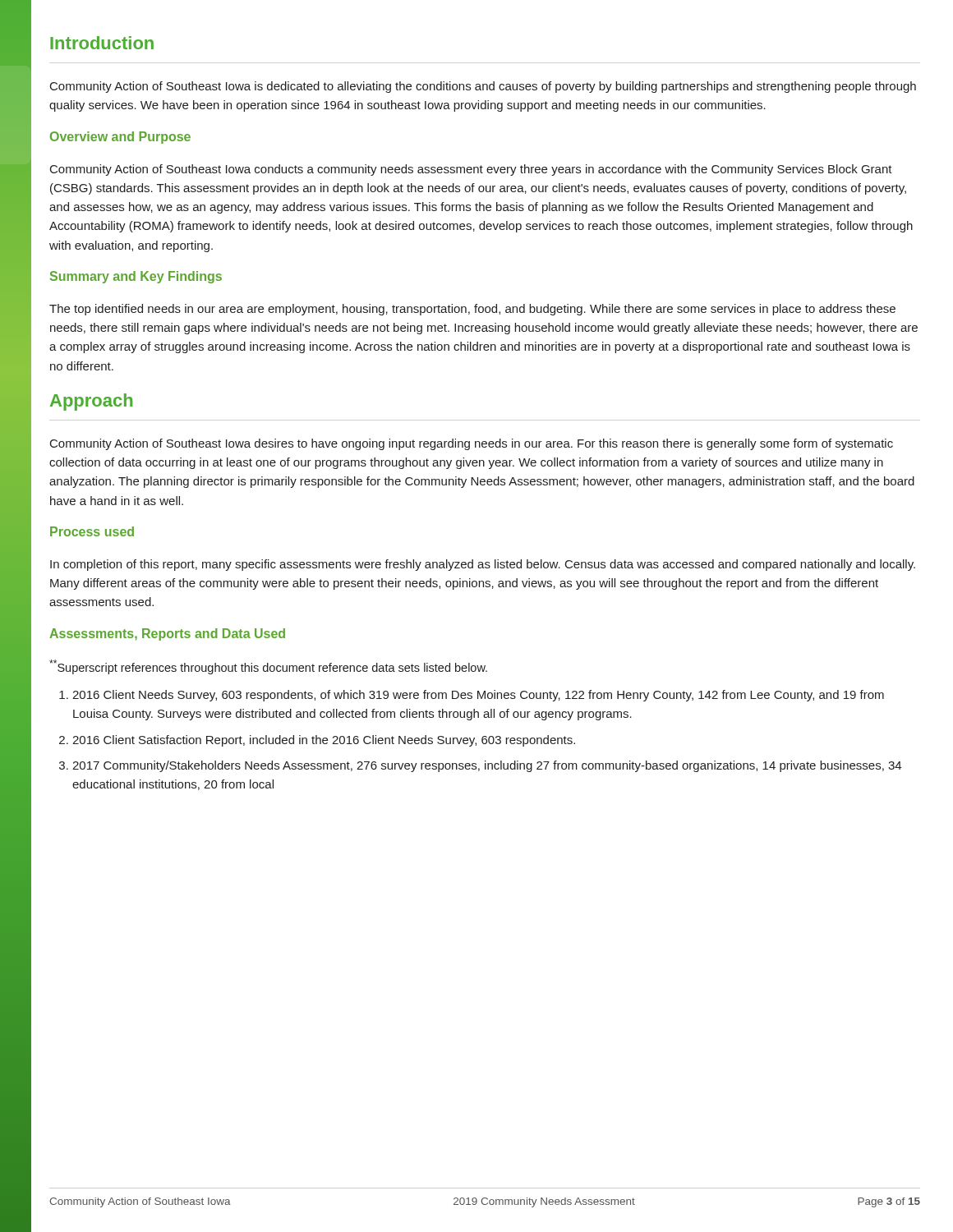The height and width of the screenshot is (1232, 953).
Task: Point to the element starting "Summary and Key Findings"
Action: click(136, 276)
